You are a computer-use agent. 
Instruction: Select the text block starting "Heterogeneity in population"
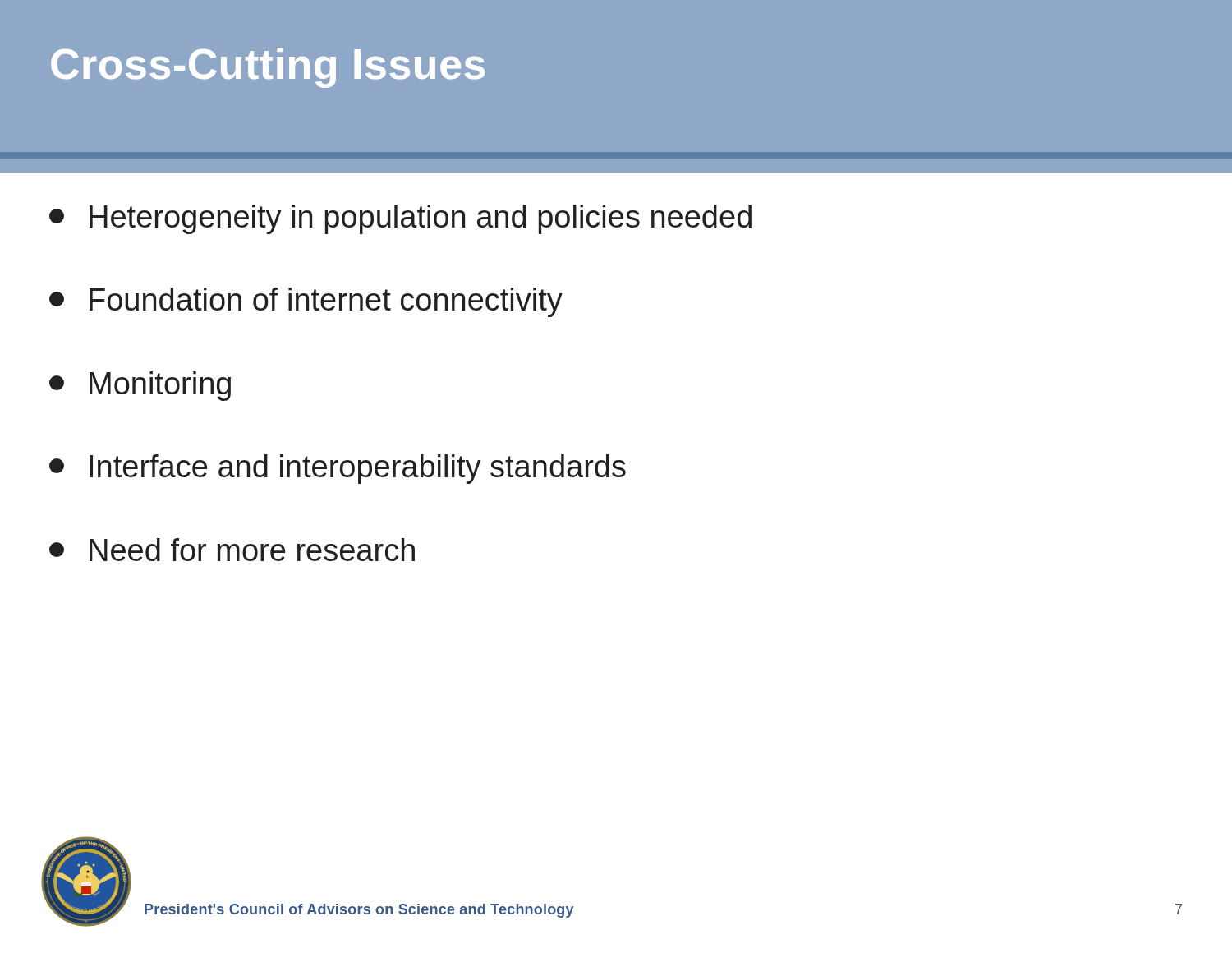(x=401, y=217)
